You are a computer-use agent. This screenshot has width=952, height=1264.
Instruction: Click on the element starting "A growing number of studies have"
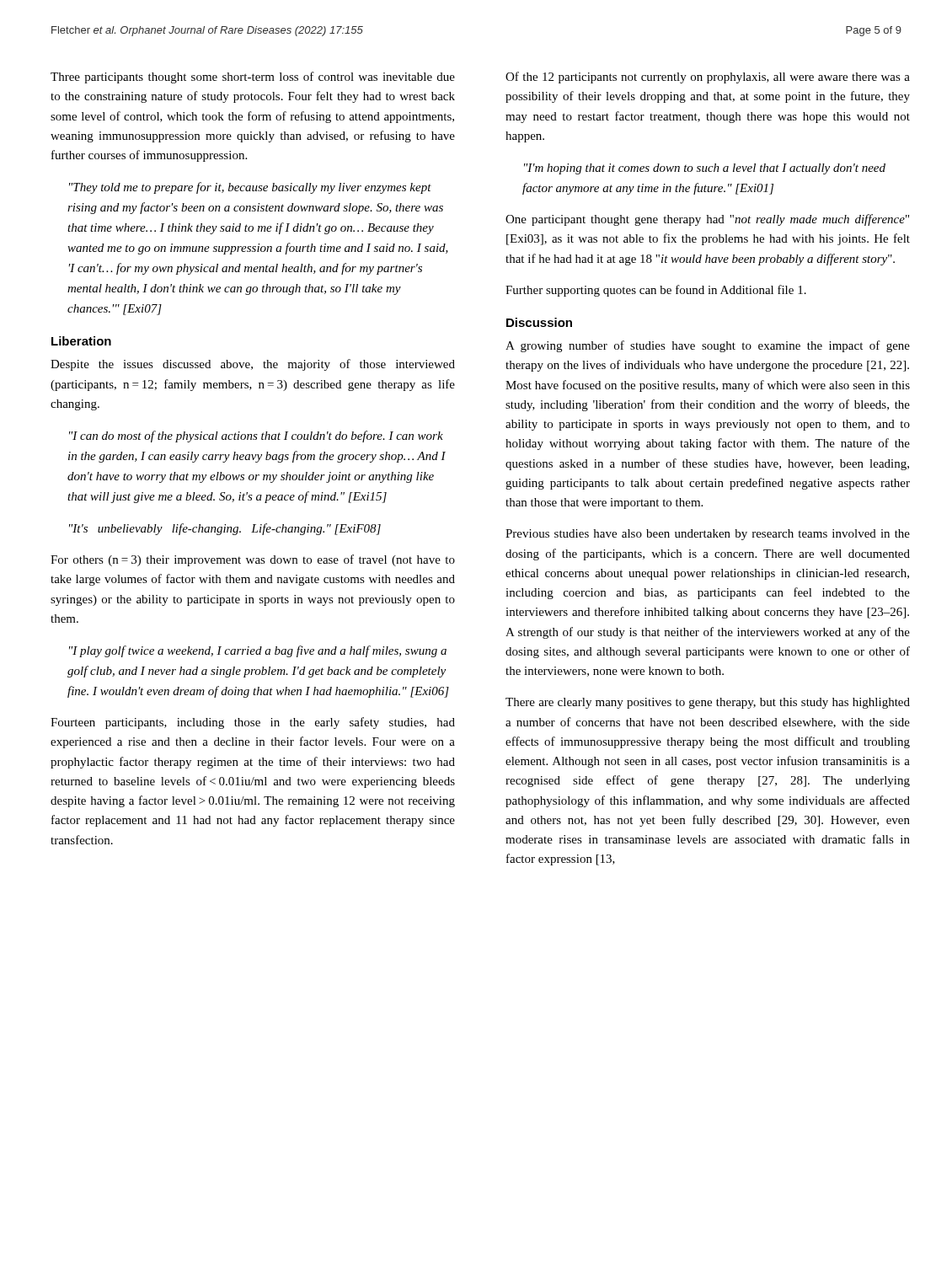point(708,424)
